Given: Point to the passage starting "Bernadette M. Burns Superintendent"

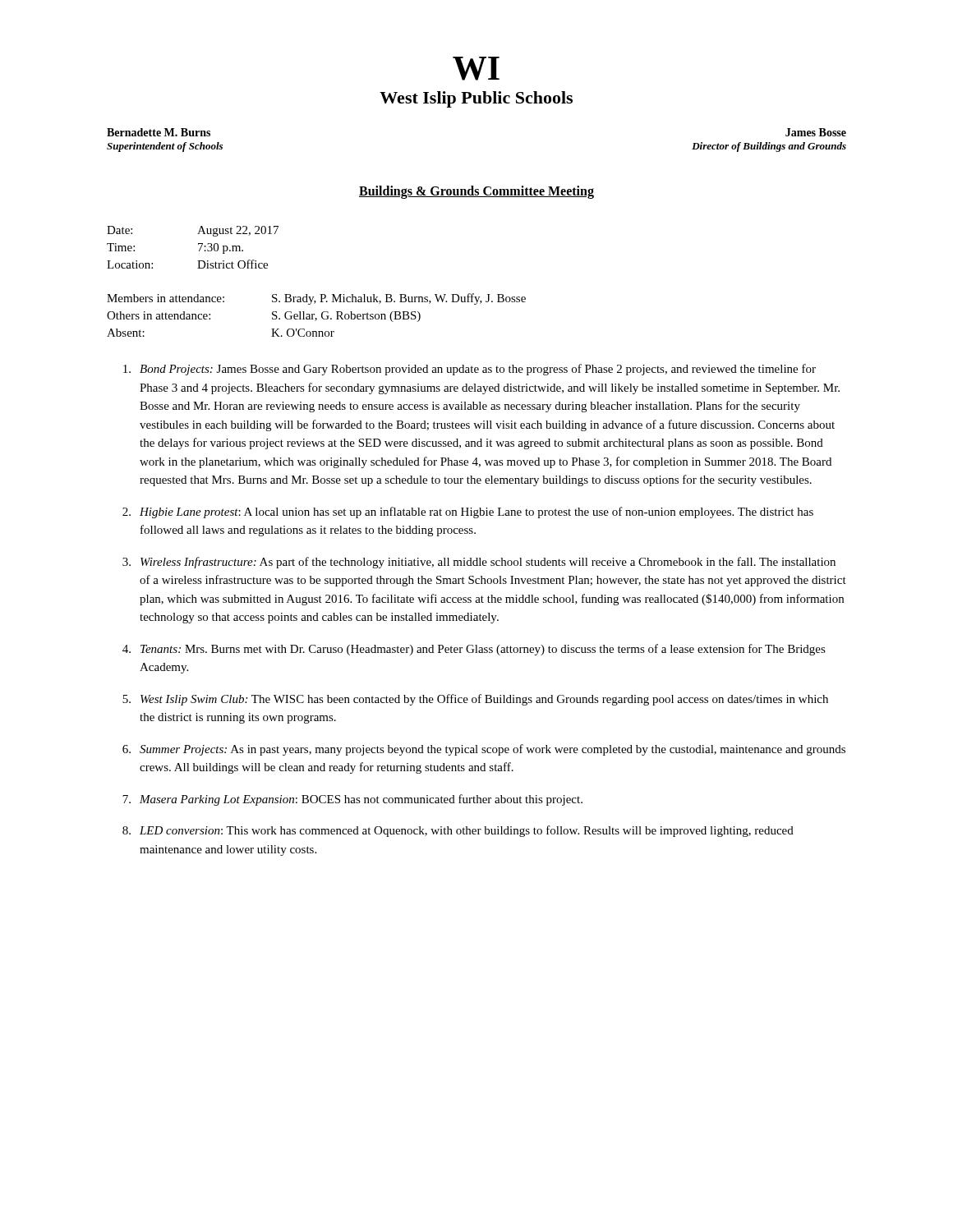Looking at the screenshot, I should tap(155, 132).
